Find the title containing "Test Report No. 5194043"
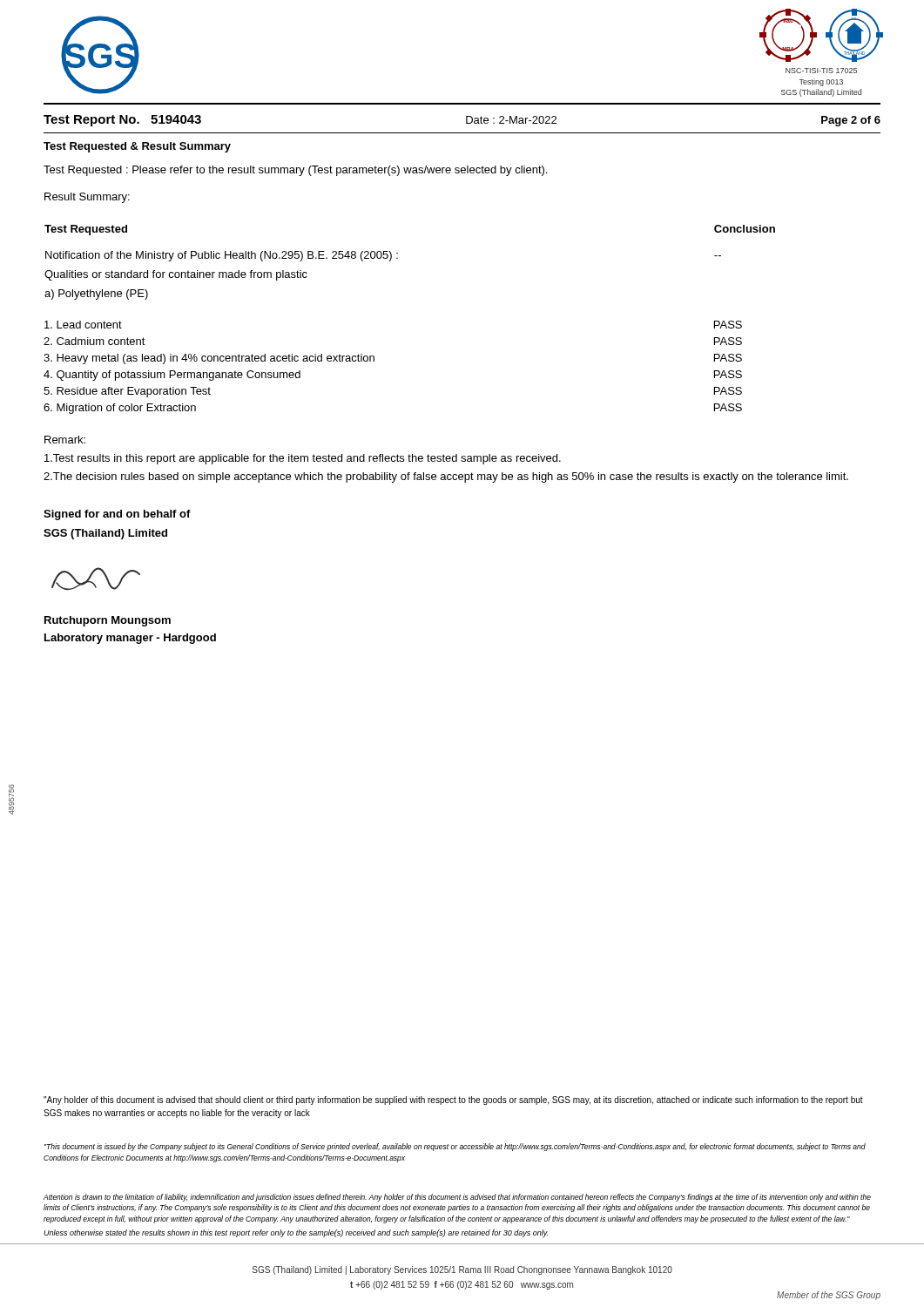 462,119
